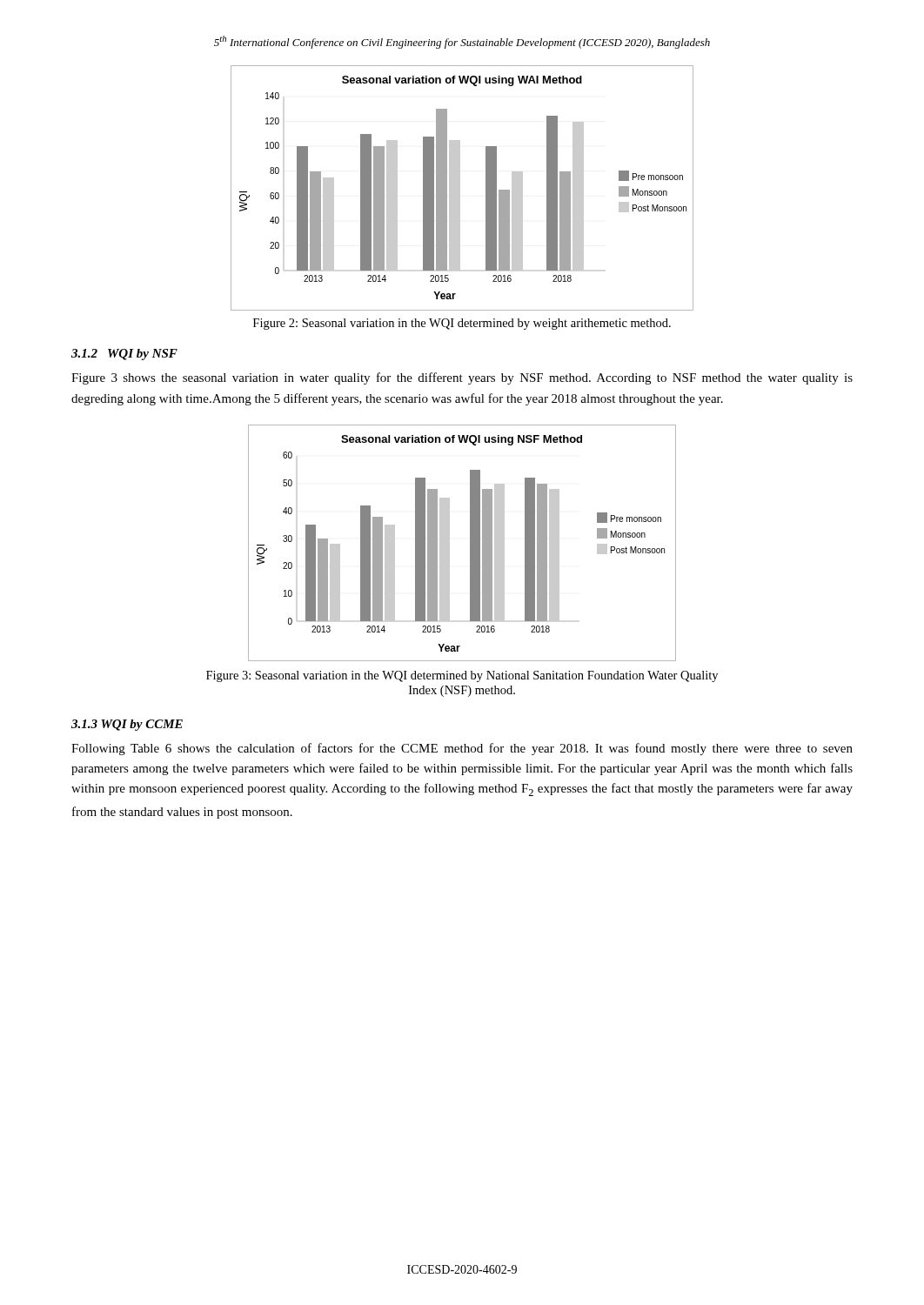924x1305 pixels.
Task: Locate the passage starting "3.1.3 WQI by"
Action: 127,724
